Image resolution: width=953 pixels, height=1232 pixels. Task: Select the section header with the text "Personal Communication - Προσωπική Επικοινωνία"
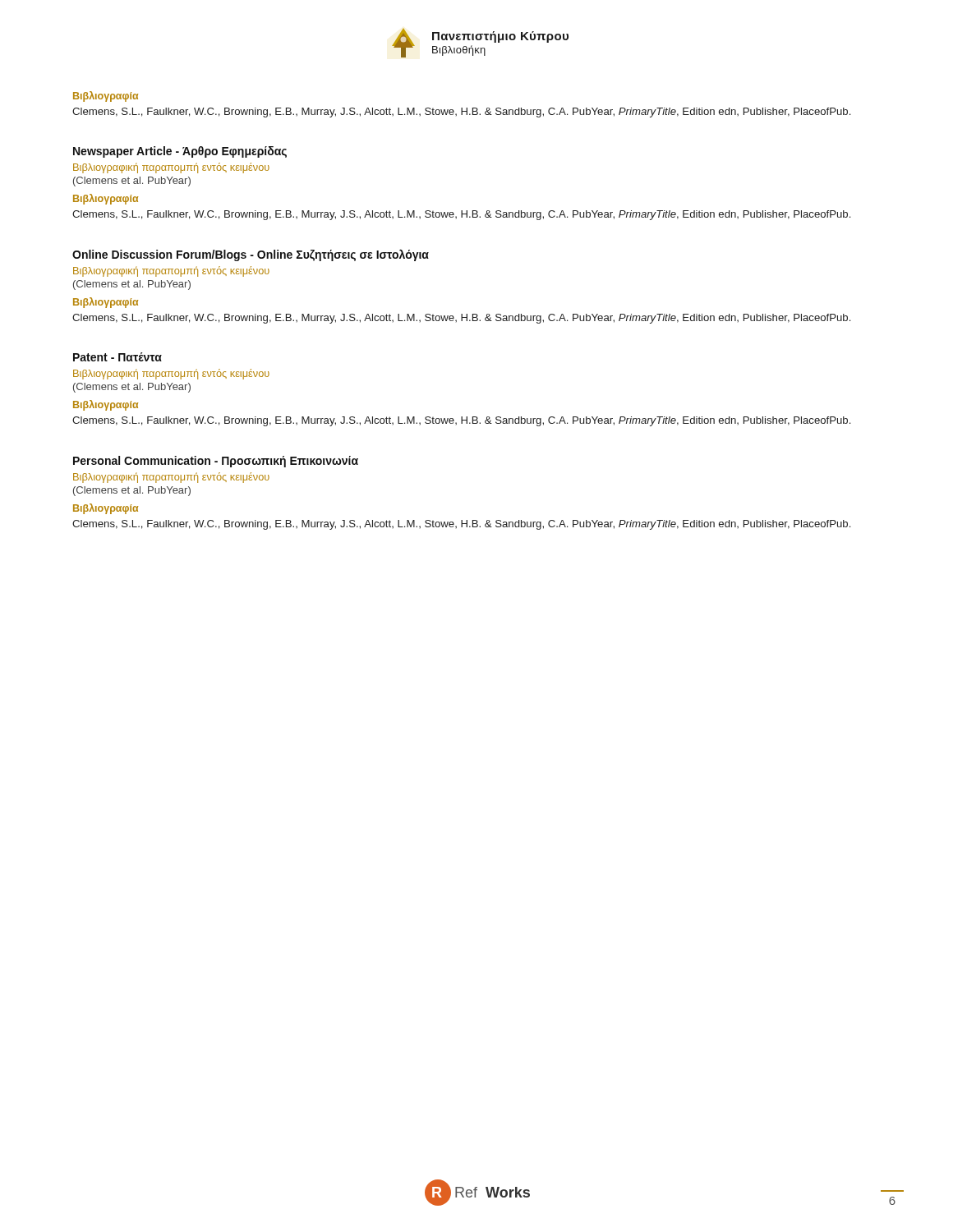click(x=215, y=461)
